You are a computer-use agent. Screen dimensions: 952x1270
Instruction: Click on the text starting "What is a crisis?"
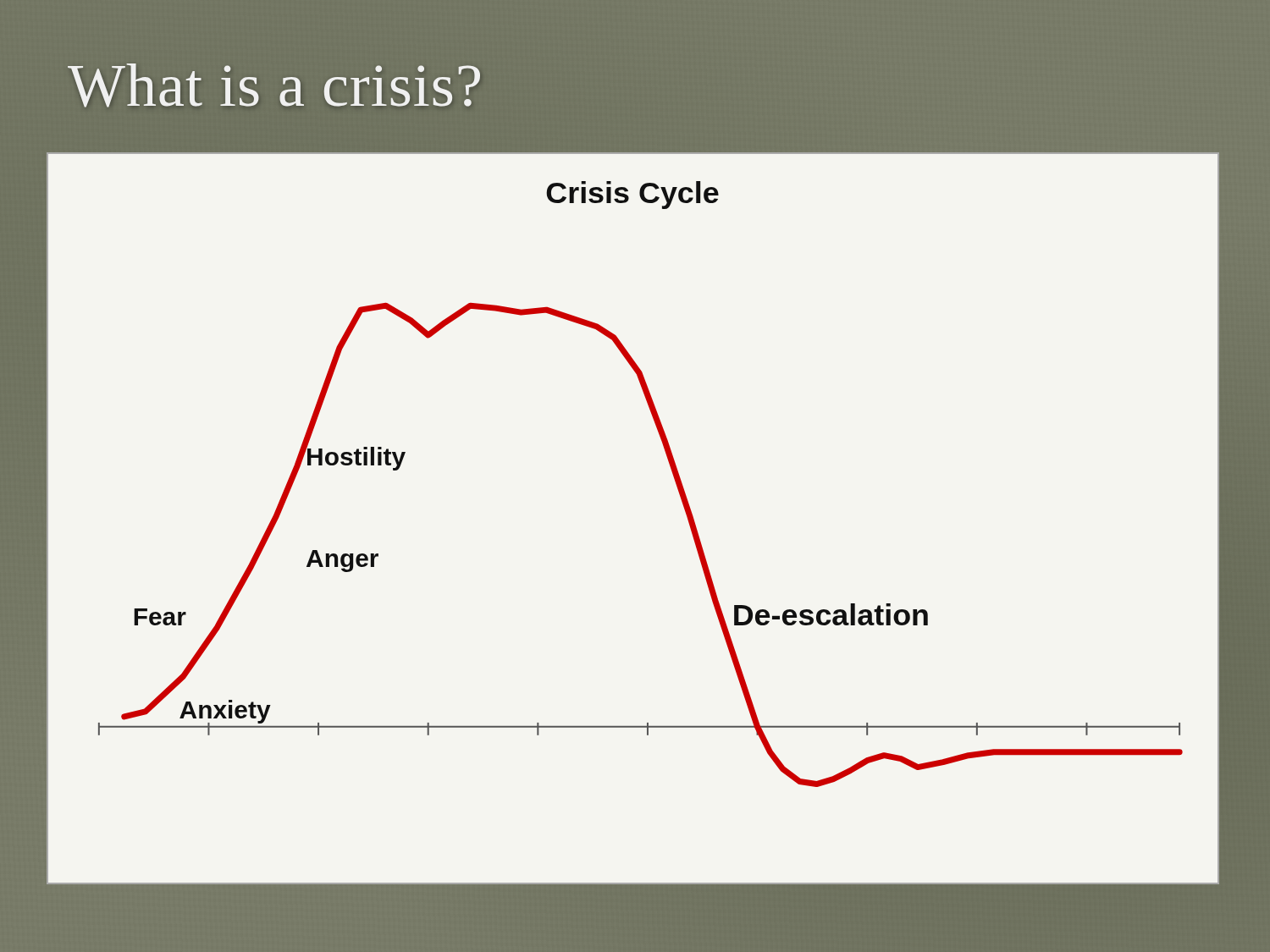tap(276, 86)
